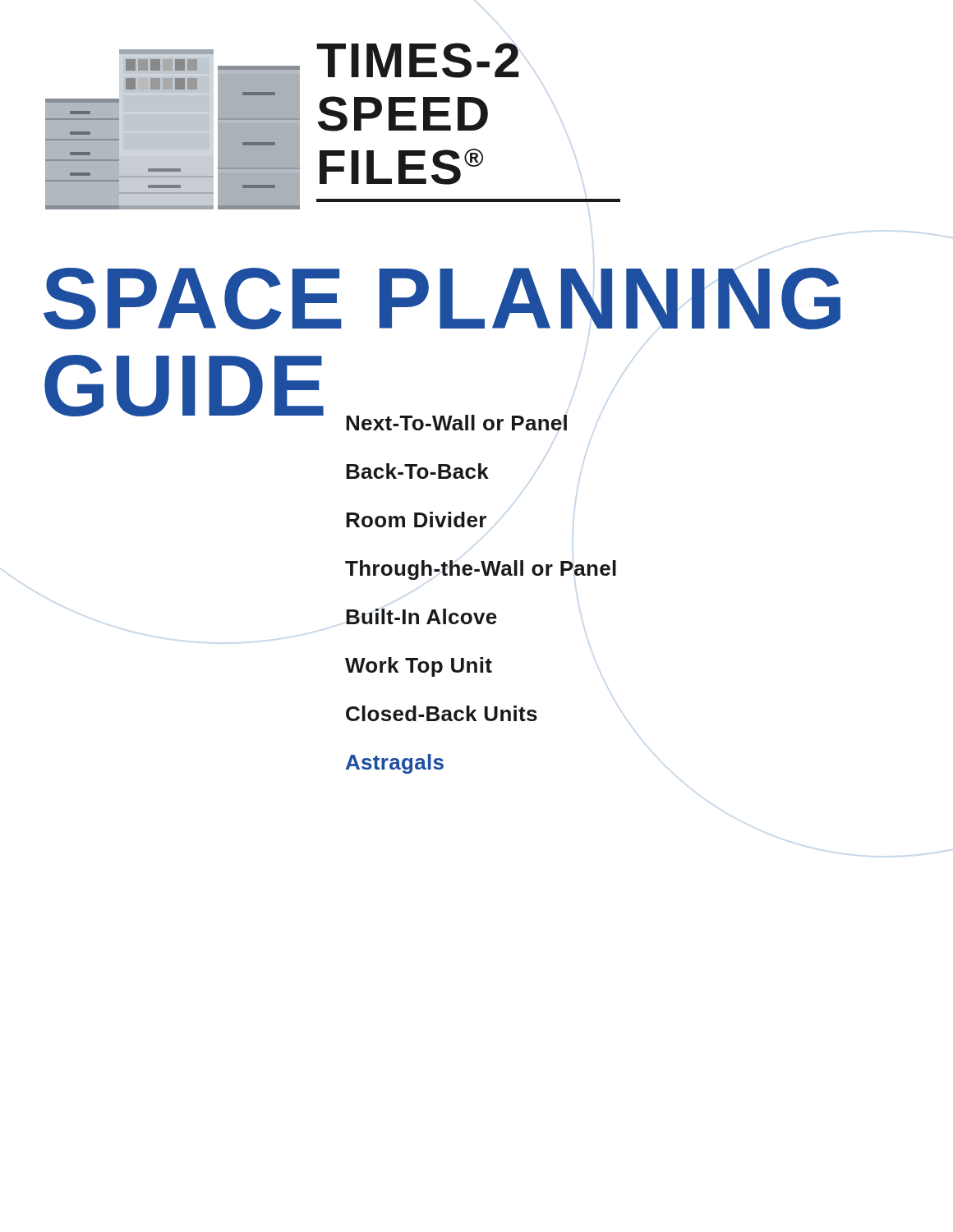This screenshot has width=953, height=1232.
Task: Select the element starting "Next-To-Wall or Panel"
Action: tap(457, 423)
